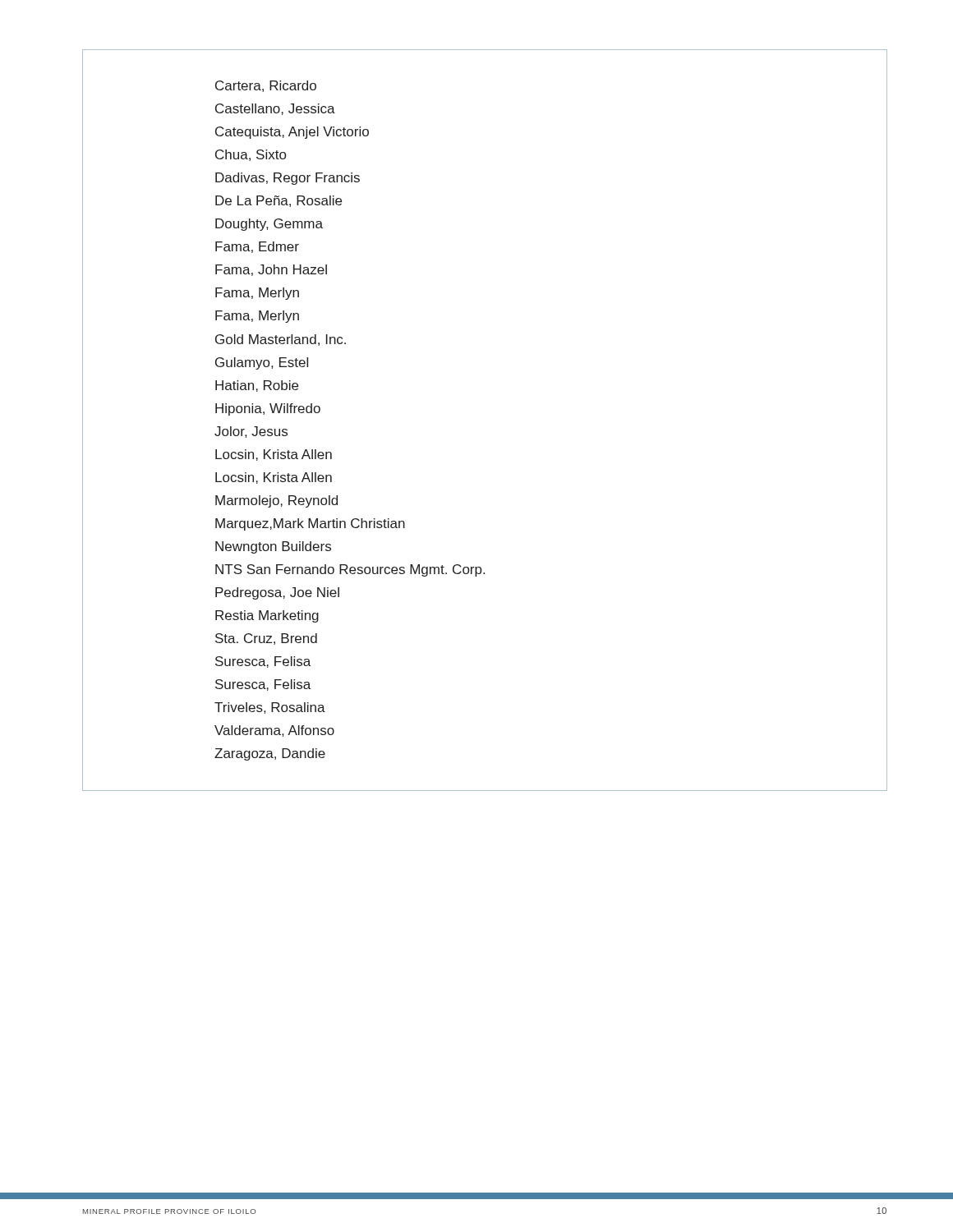
Task: Point to the block starting "Cartera, Ricardo"
Action: click(x=266, y=86)
